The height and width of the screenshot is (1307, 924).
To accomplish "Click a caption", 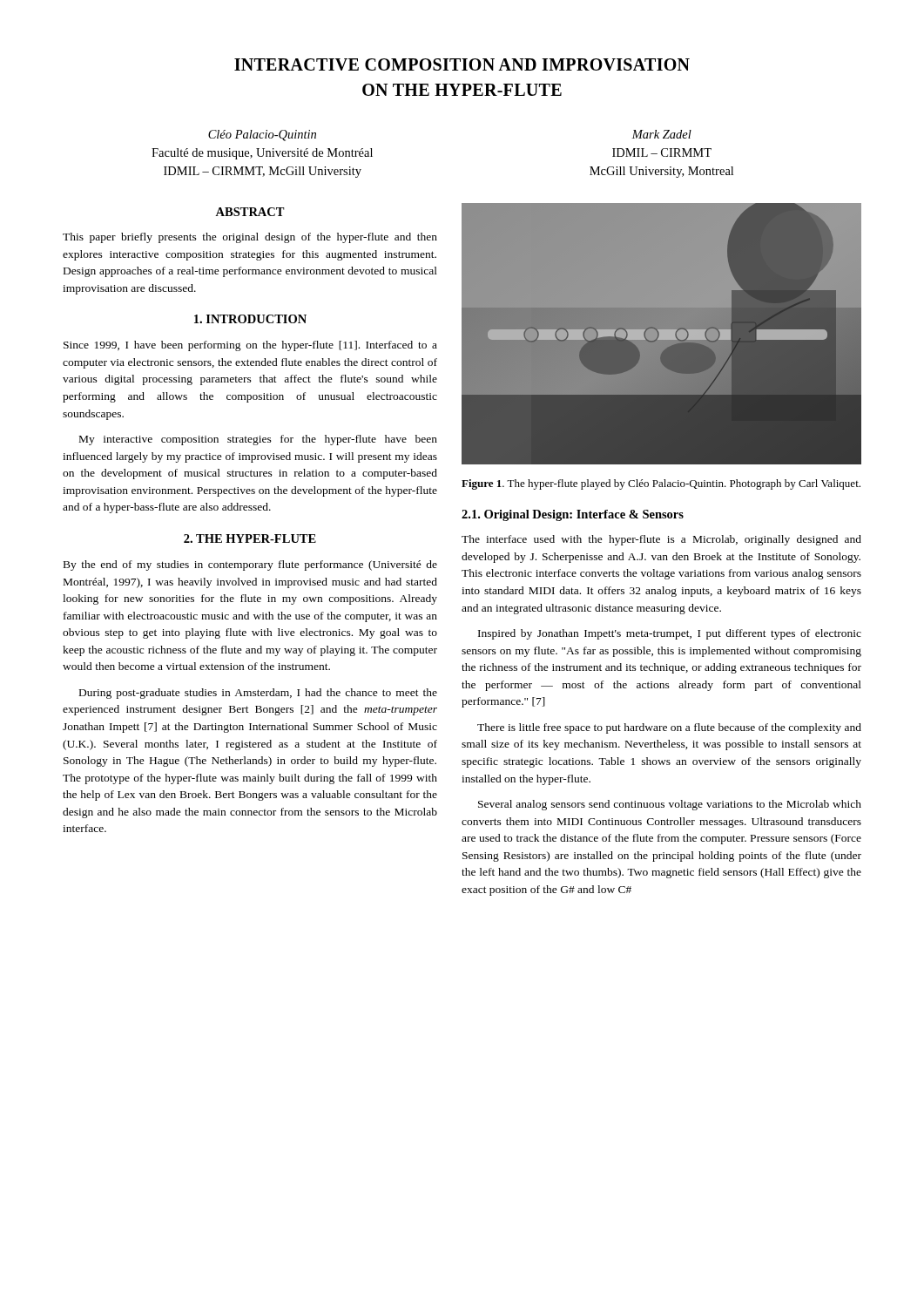I will tap(661, 483).
